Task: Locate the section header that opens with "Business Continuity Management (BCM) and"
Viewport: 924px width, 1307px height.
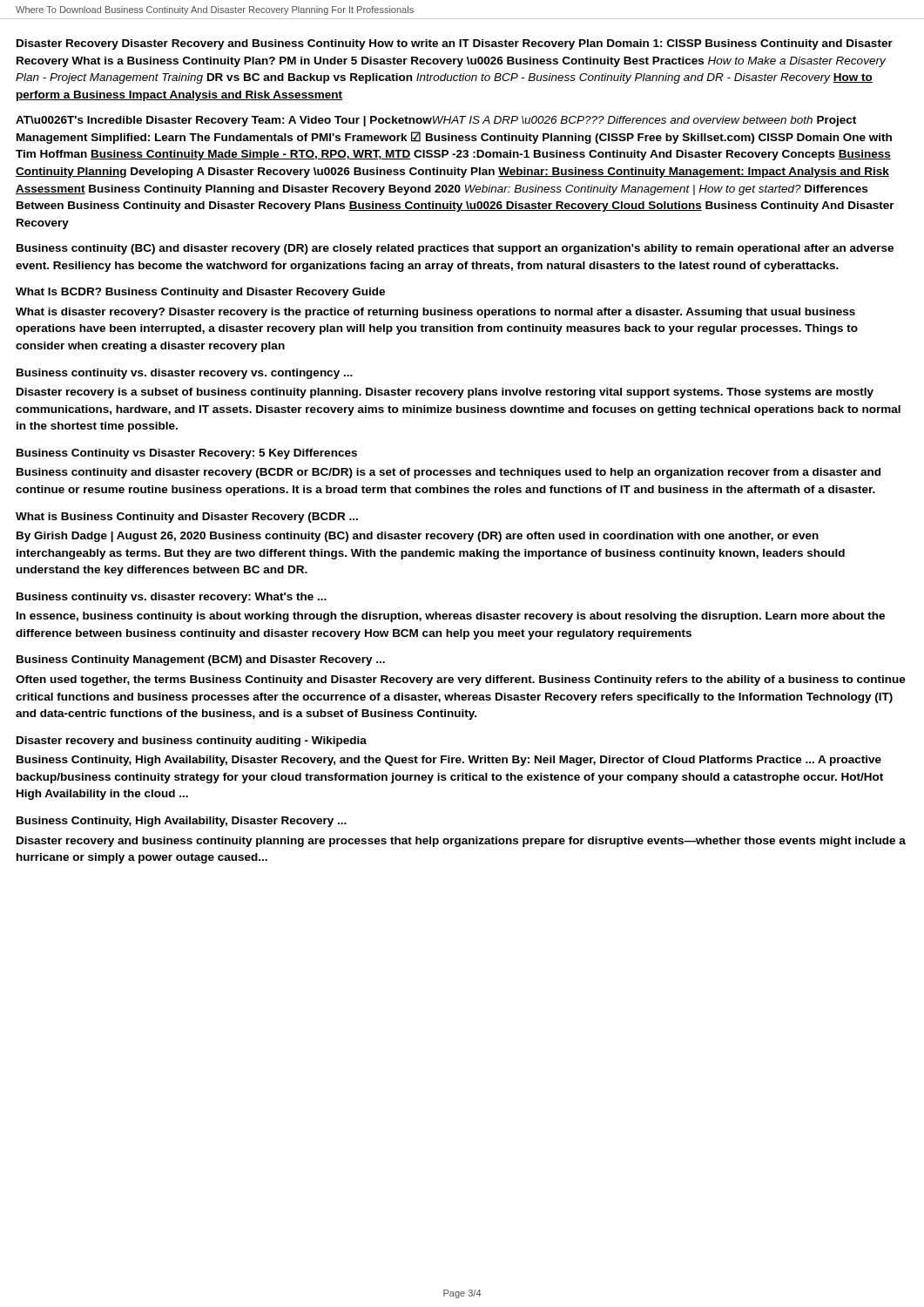Action: pos(201,660)
